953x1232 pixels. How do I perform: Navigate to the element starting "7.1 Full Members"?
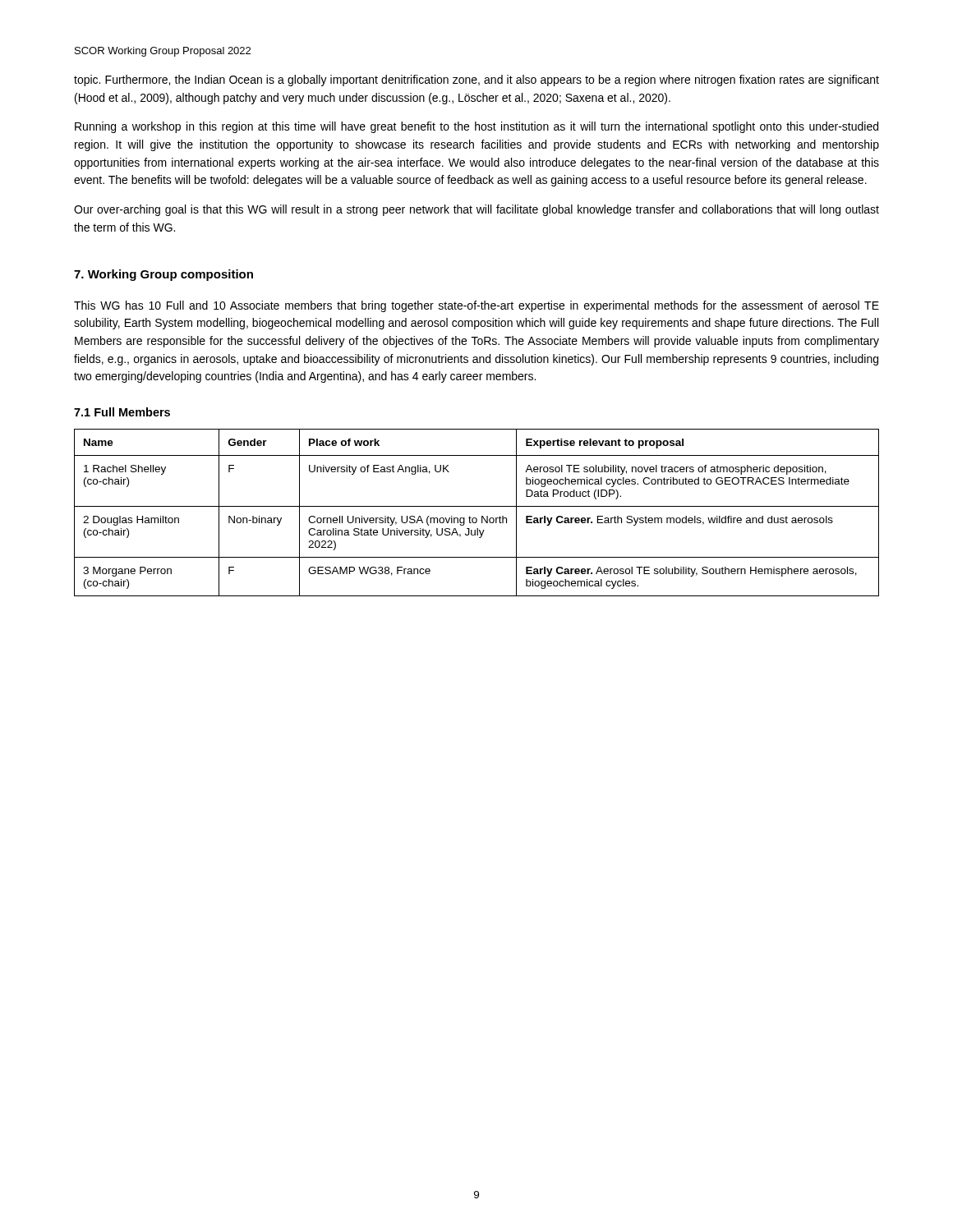tap(122, 412)
